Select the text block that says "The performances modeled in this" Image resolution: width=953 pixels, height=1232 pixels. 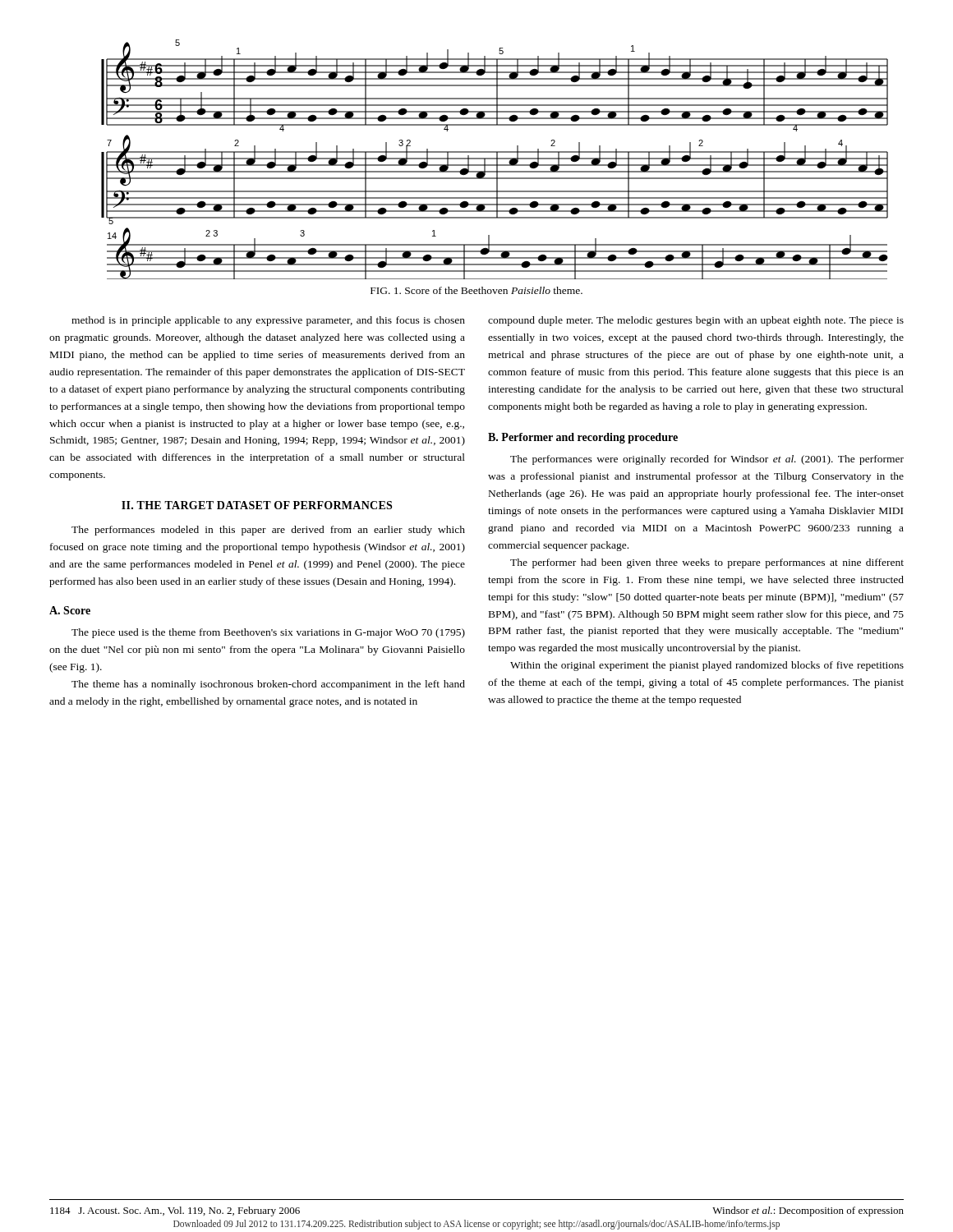click(x=257, y=556)
